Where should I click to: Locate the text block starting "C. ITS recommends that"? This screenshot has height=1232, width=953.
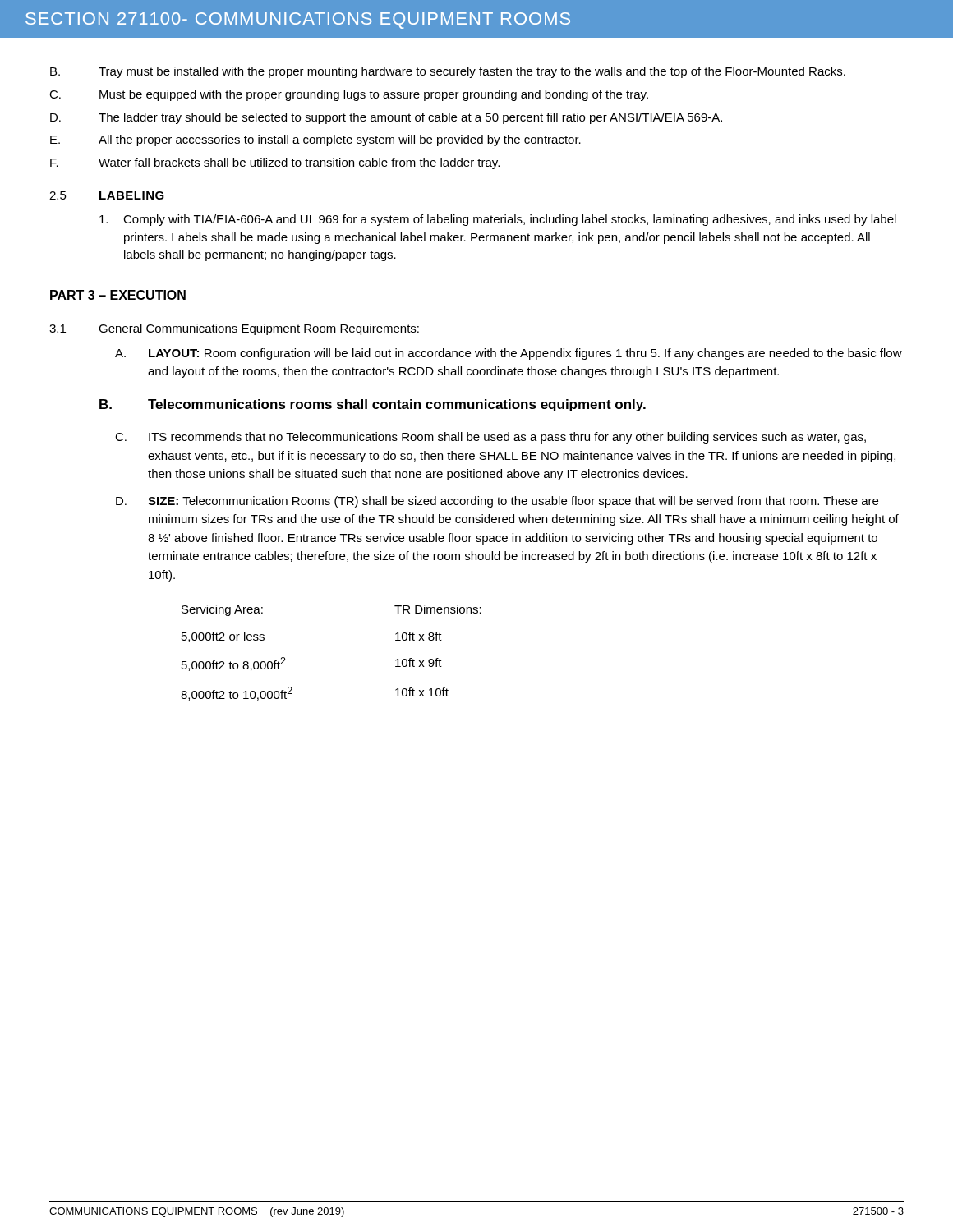pyautogui.click(x=509, y=456)
